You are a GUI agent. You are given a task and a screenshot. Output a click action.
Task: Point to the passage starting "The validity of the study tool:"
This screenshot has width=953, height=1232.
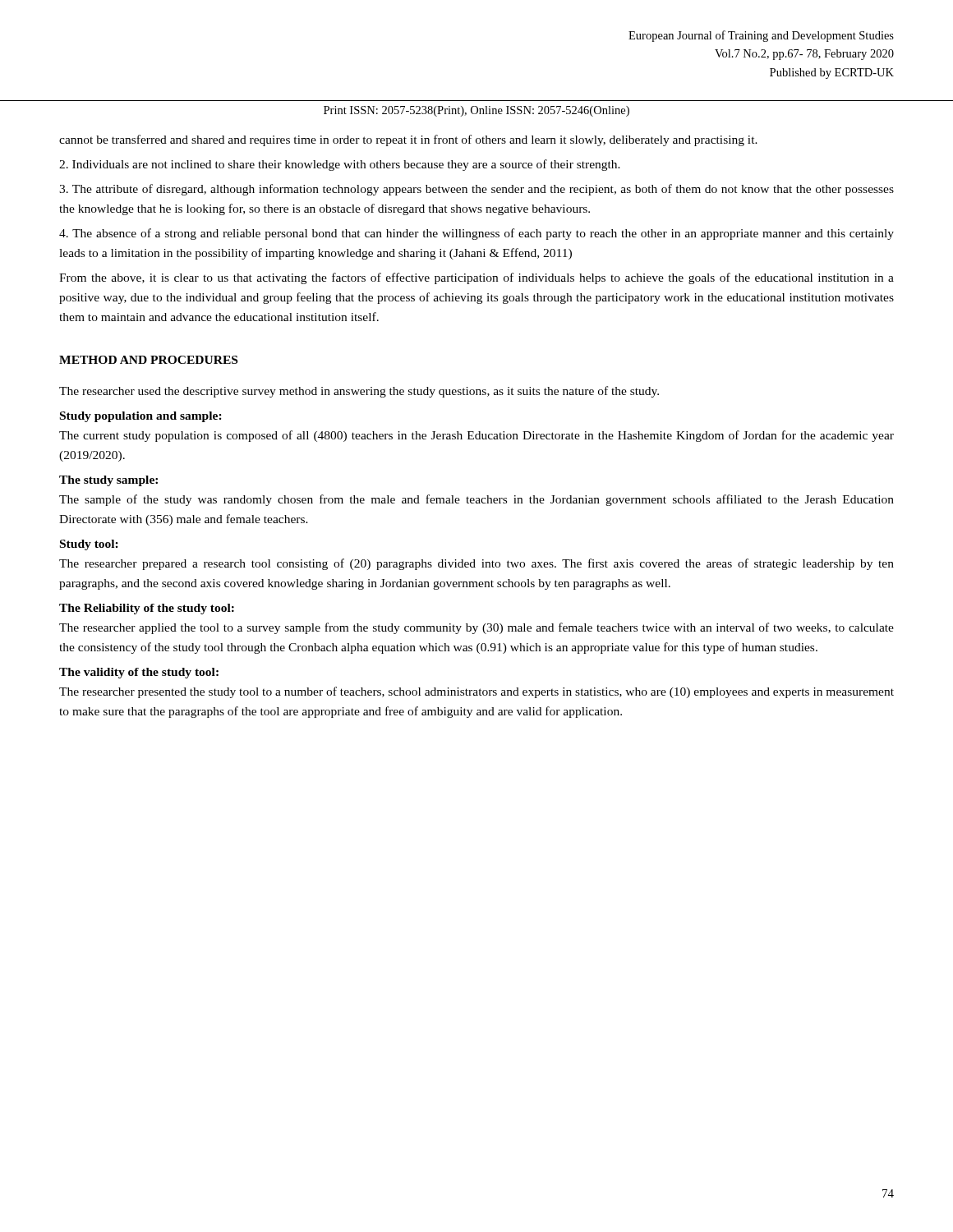tap(476, 692)
